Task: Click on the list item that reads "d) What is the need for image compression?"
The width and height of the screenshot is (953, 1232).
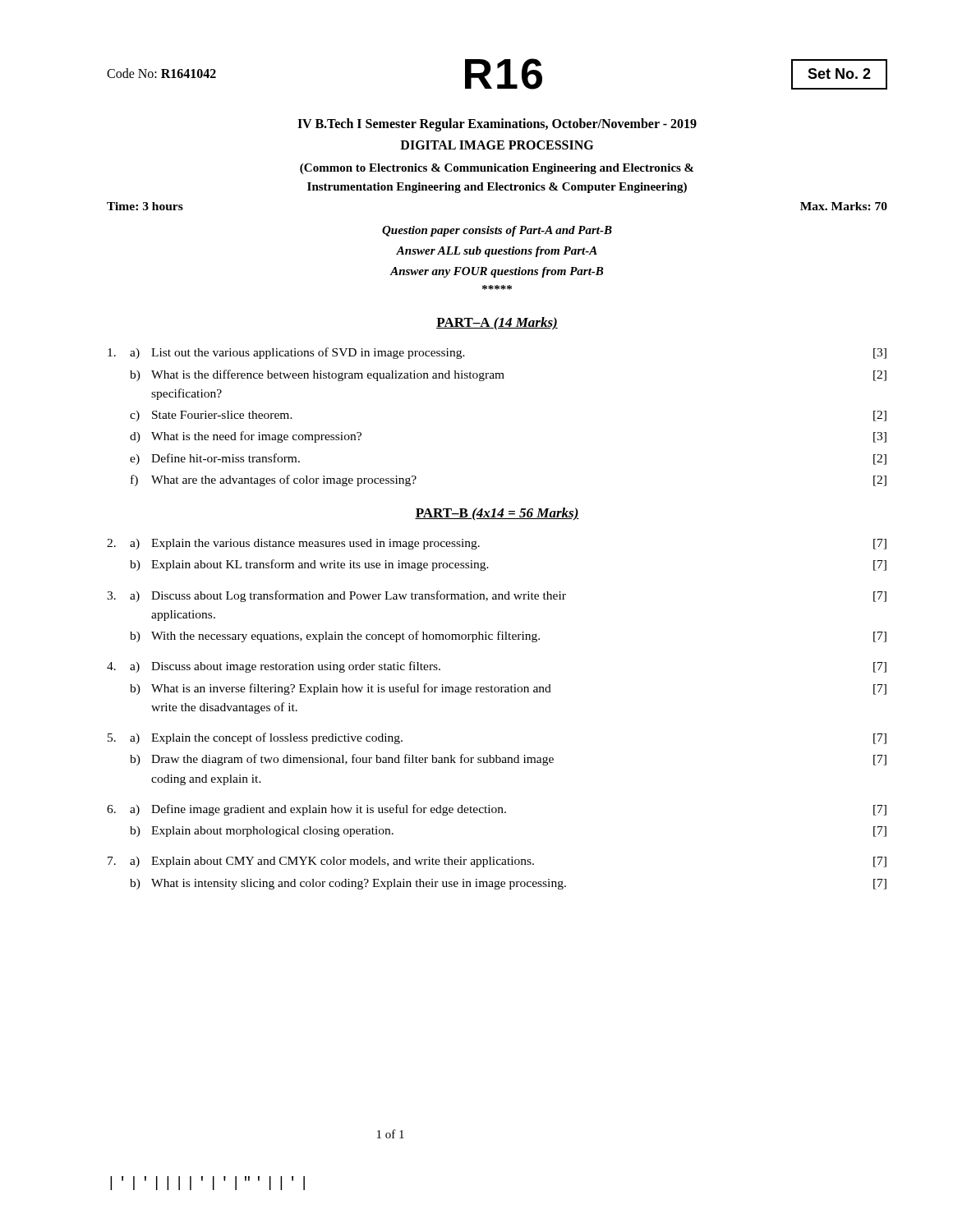Action: pos(244,437)
